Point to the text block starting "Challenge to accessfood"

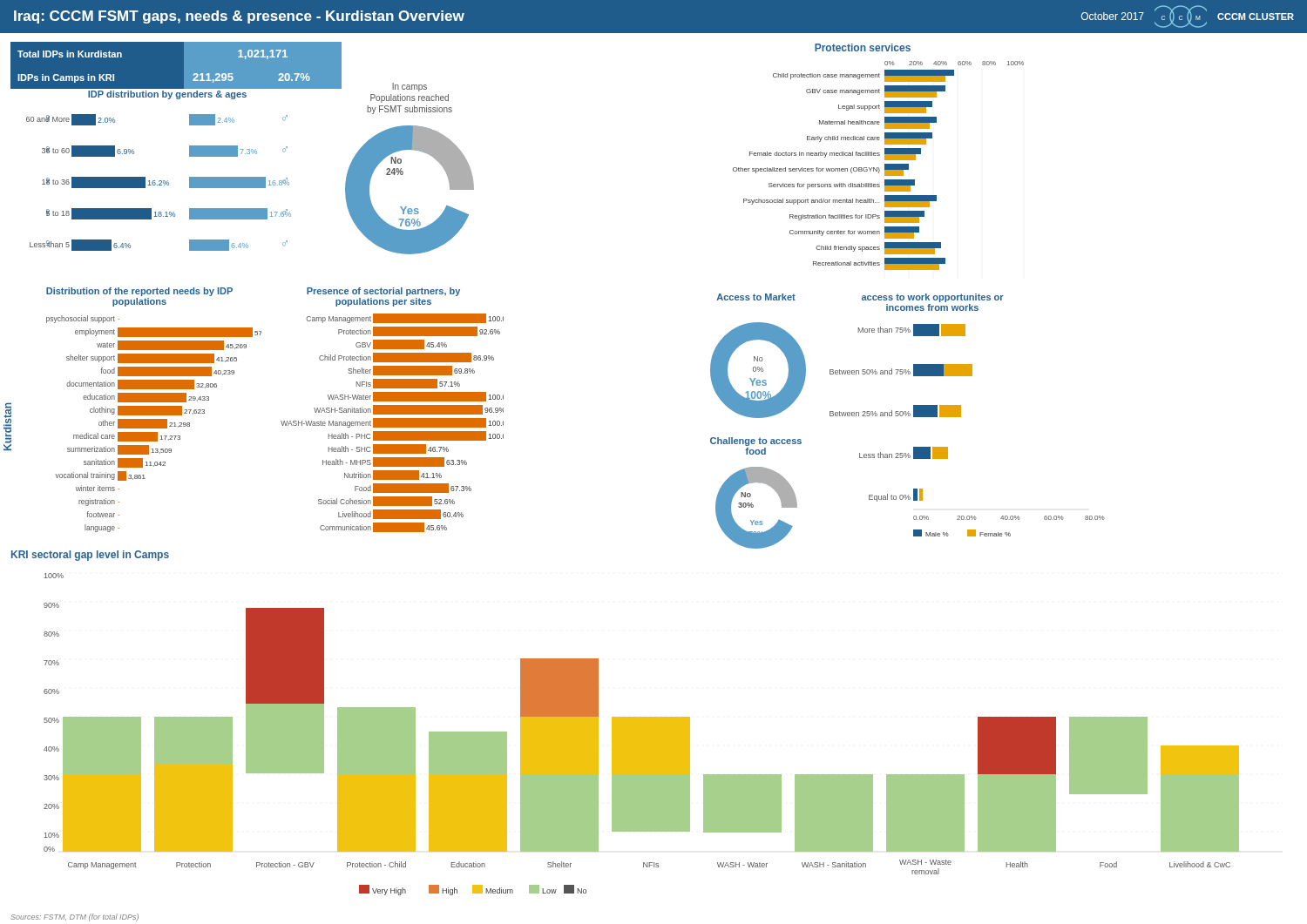756,446
